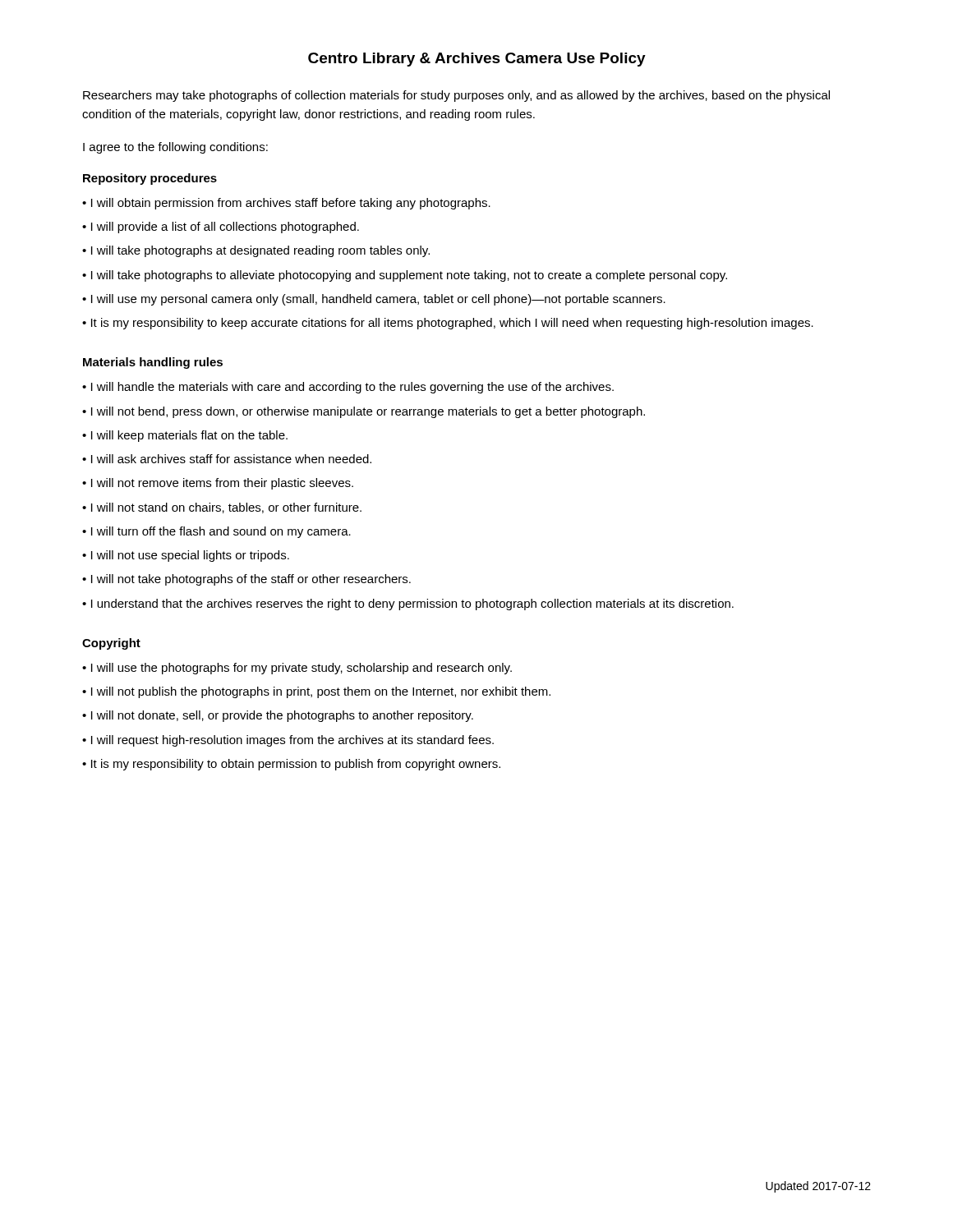
Task: Select the list item that says "• I will handle the materials with"
Action: [x=348, y=387]
